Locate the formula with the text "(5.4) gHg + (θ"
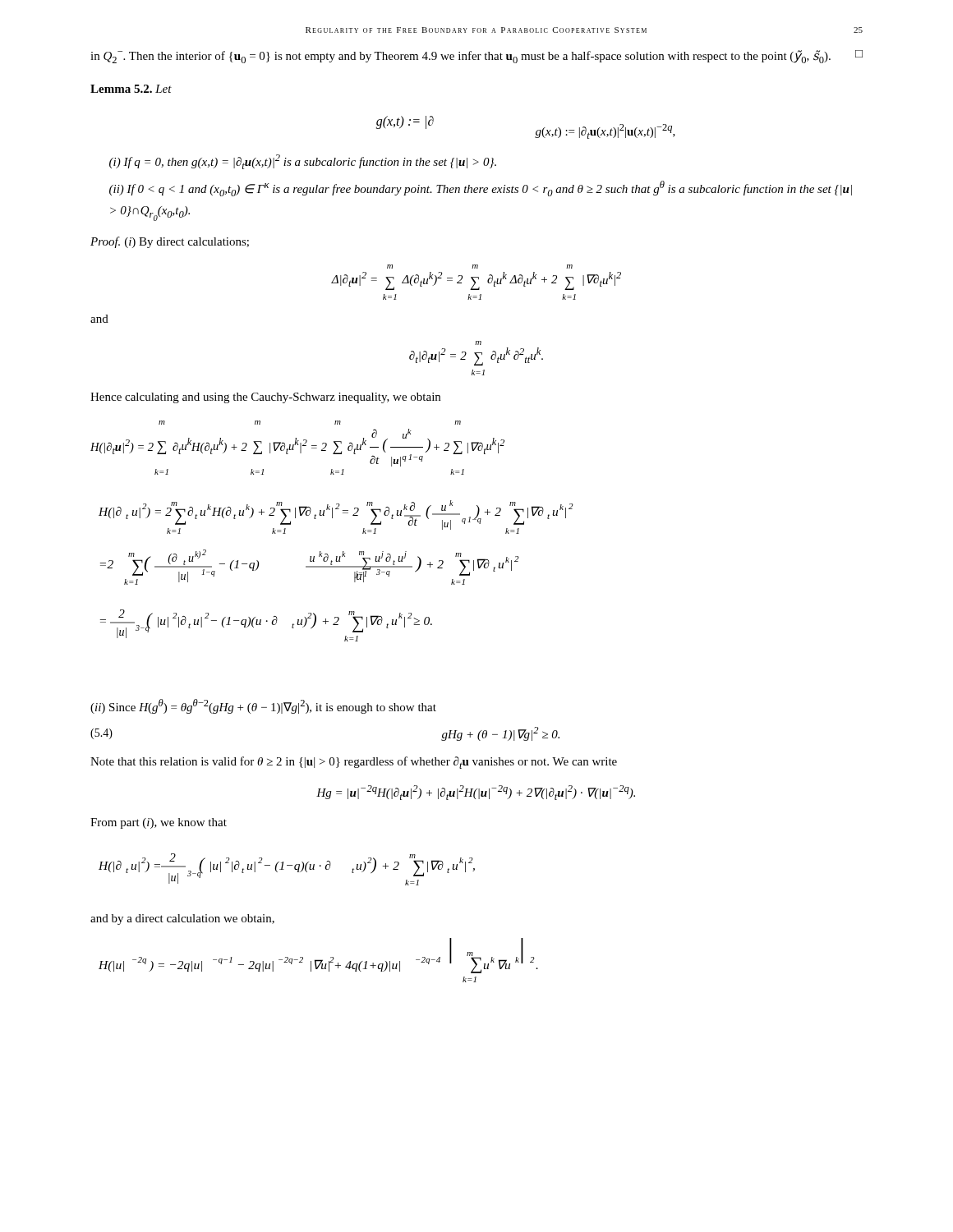 (476, 733)
